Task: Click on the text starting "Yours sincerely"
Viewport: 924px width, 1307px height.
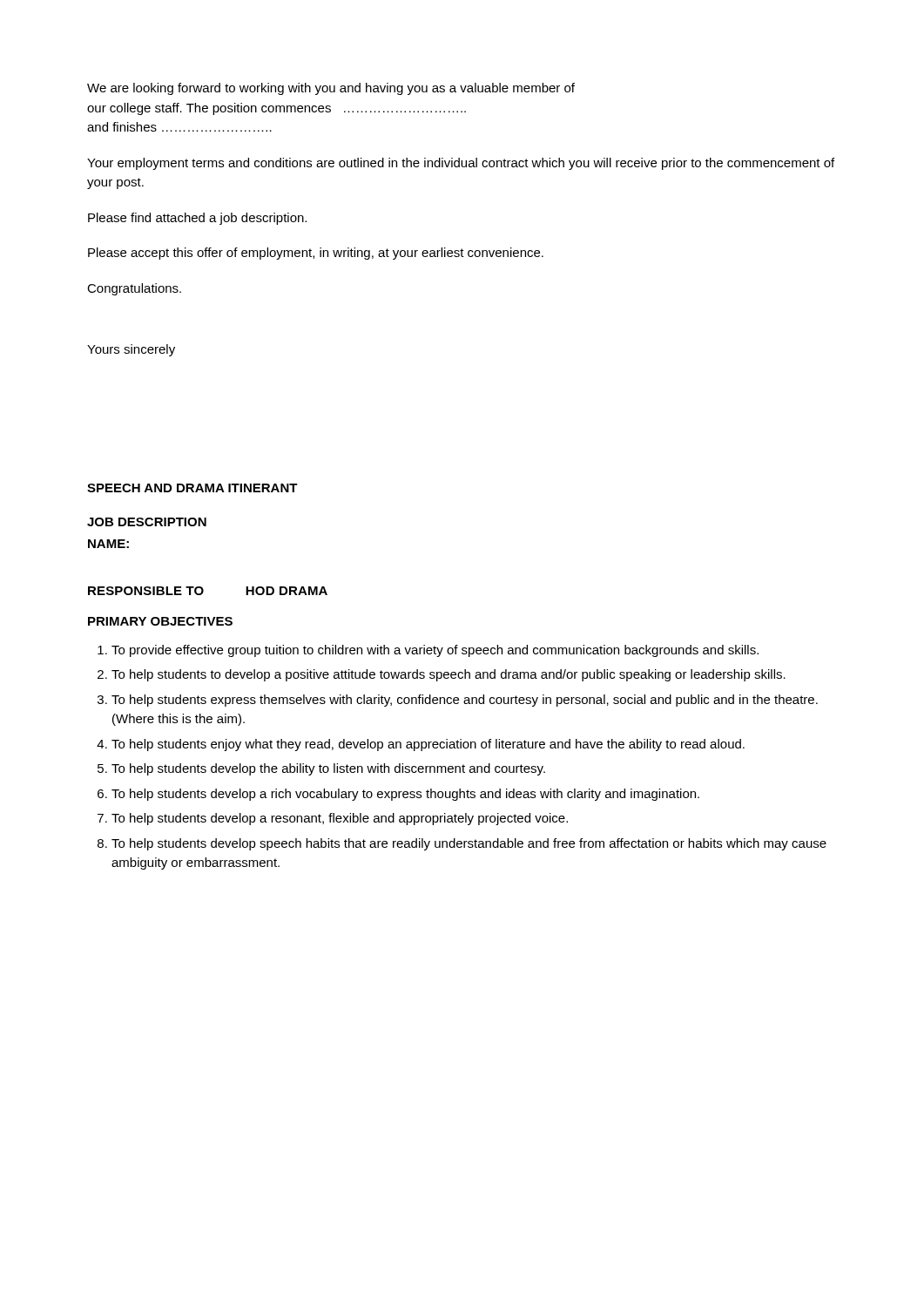Action: click(x=131, y=349)
